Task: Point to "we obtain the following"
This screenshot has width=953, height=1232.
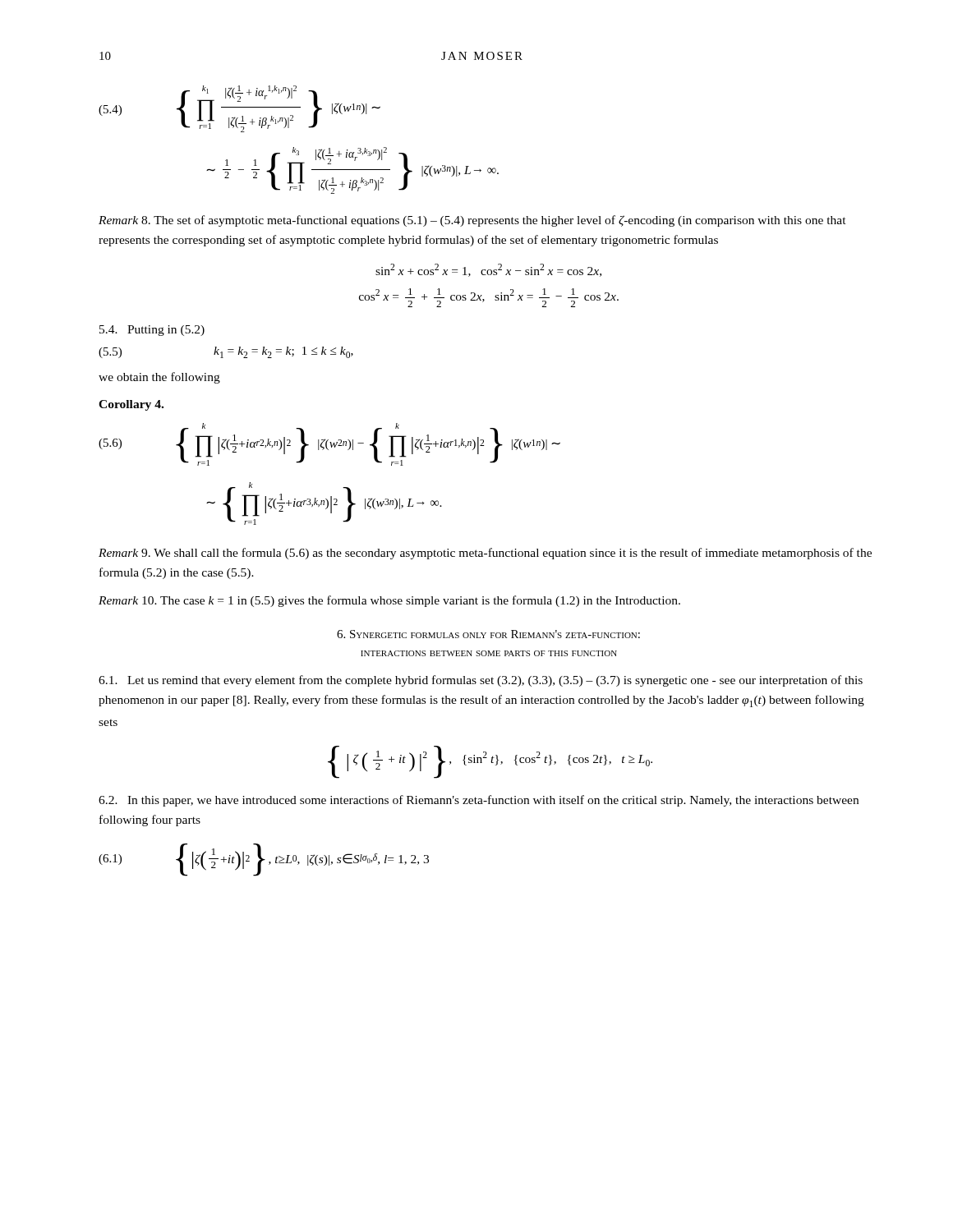Action: click(x=159, y=376)
